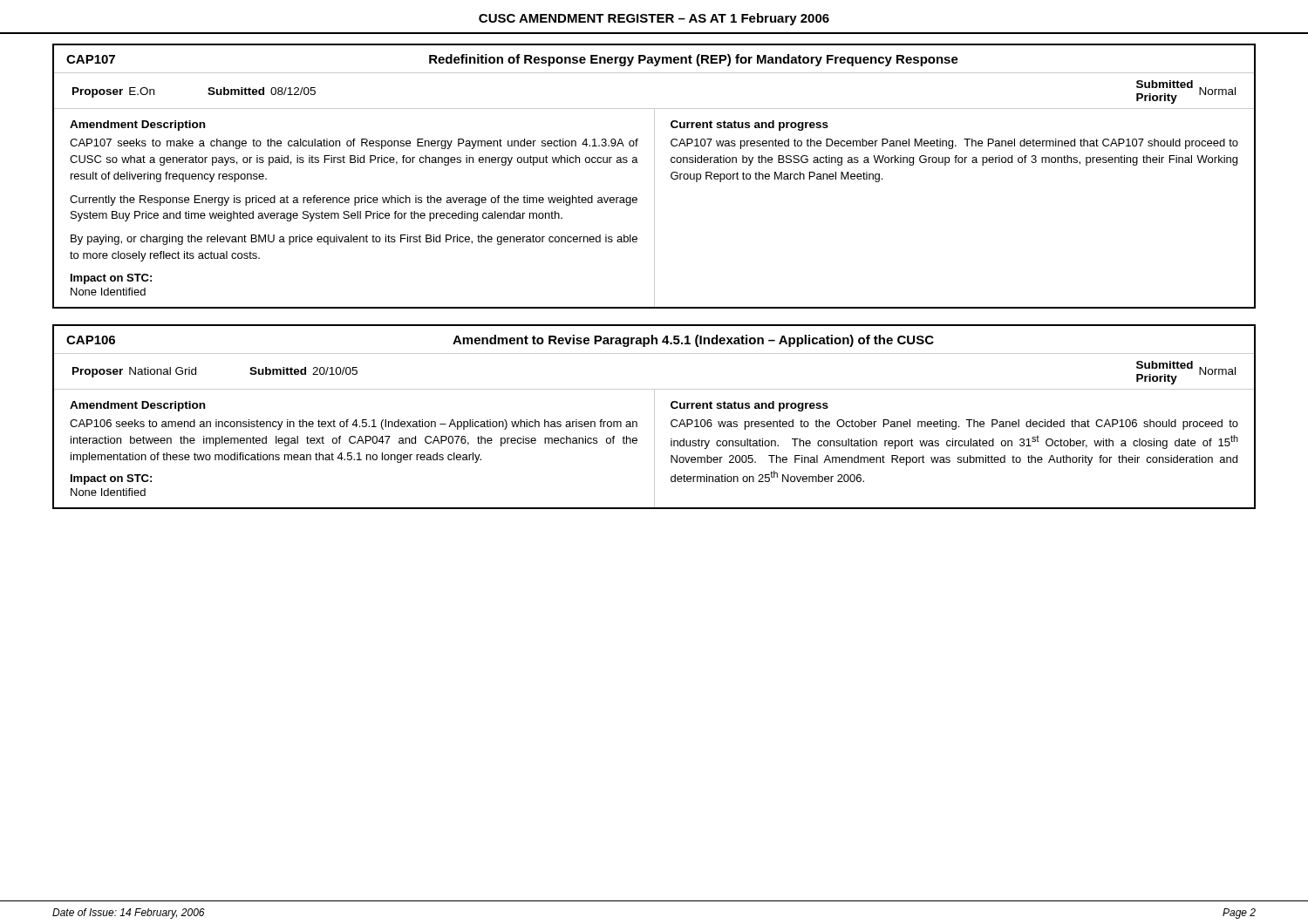
Task: Where is the passage that starts "CAP107 was presented"?
Action: pyautogui.click(x=954, y=160)
